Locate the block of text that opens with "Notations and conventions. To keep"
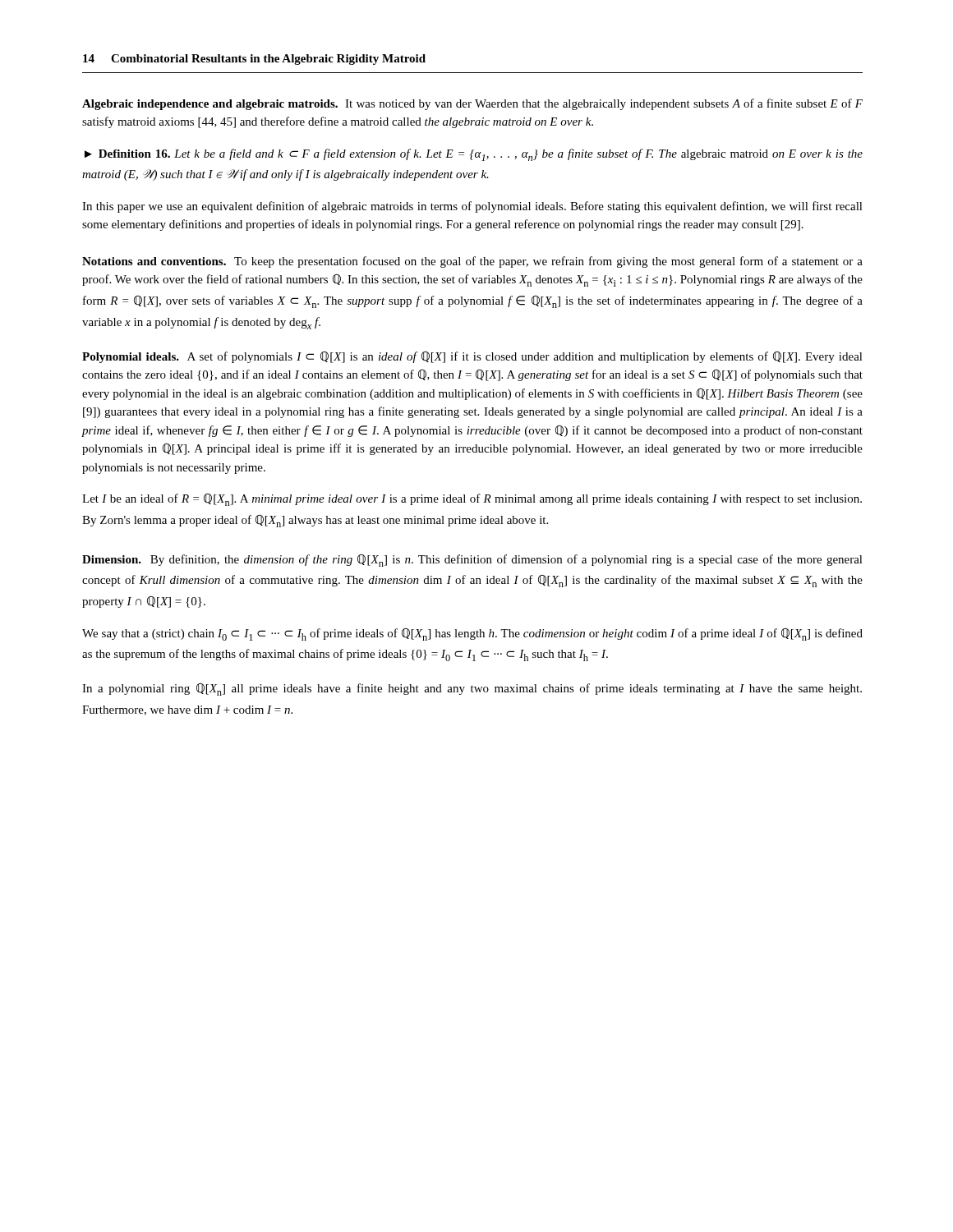The height and width of the screenshot is (1232, 953). coord(472,293)
